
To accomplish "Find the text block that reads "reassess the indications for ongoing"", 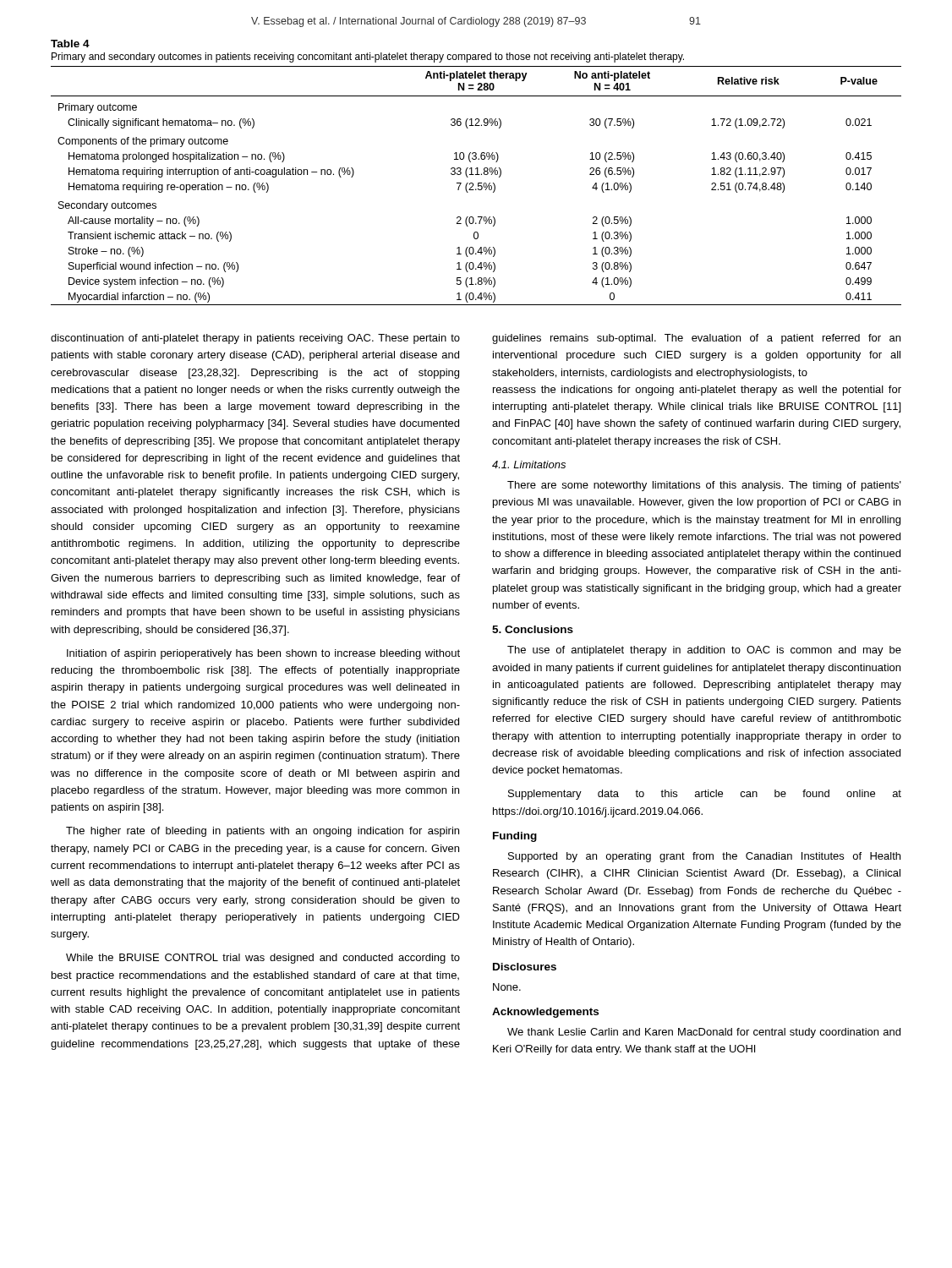I will coord(697,415).
